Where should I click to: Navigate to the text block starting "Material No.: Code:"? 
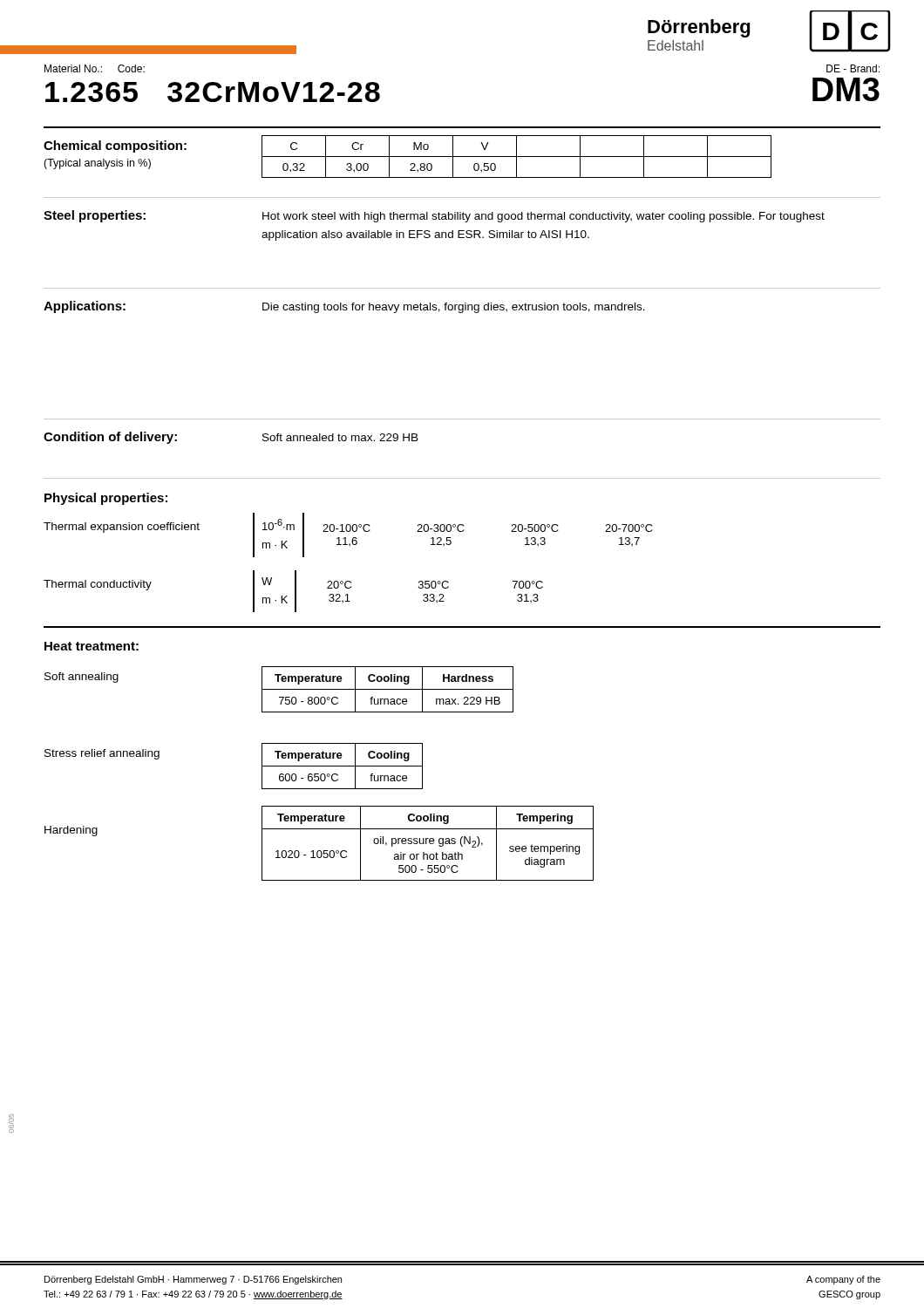[94, 69]
